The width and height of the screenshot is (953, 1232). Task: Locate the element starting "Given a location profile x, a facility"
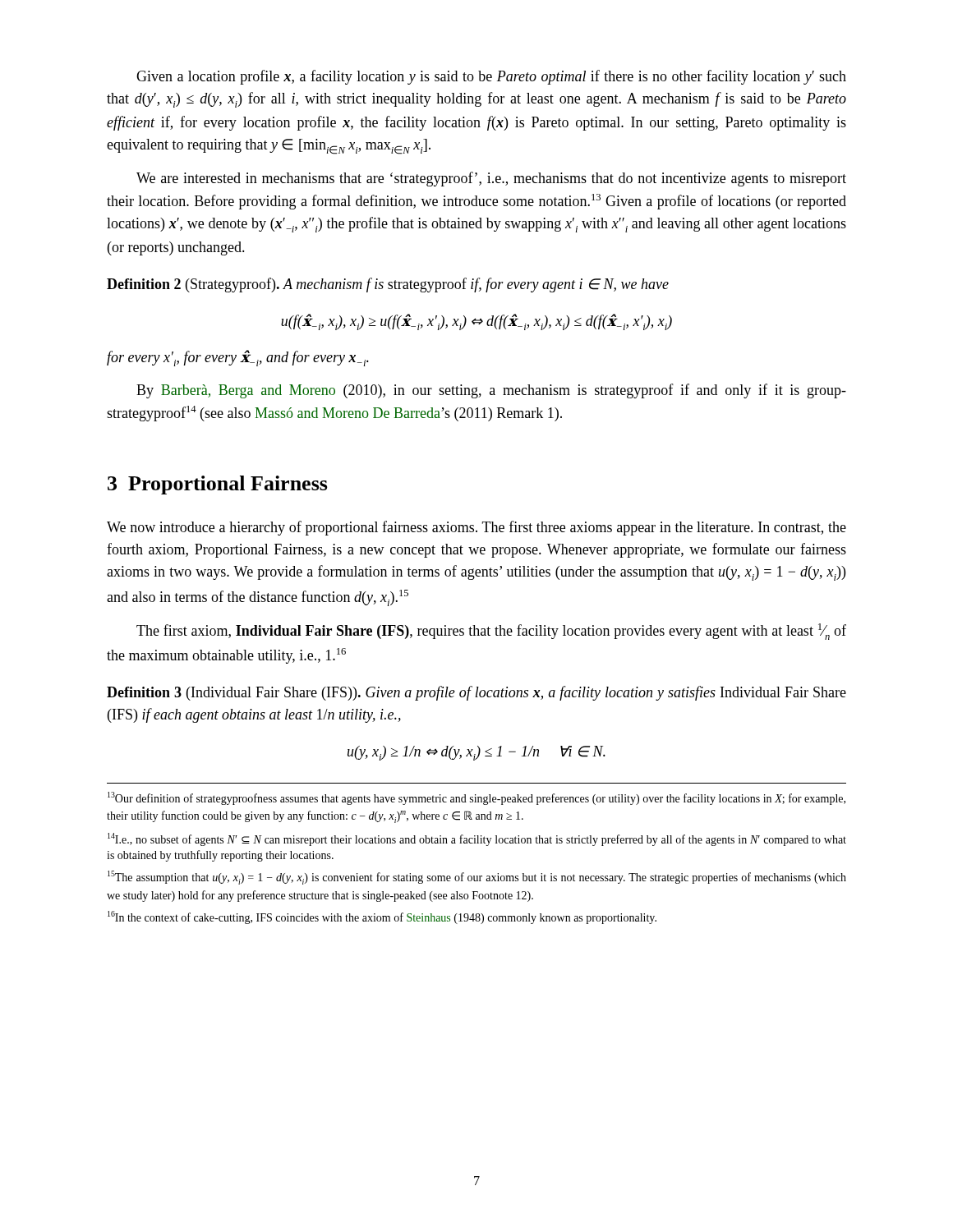point(476,112)
